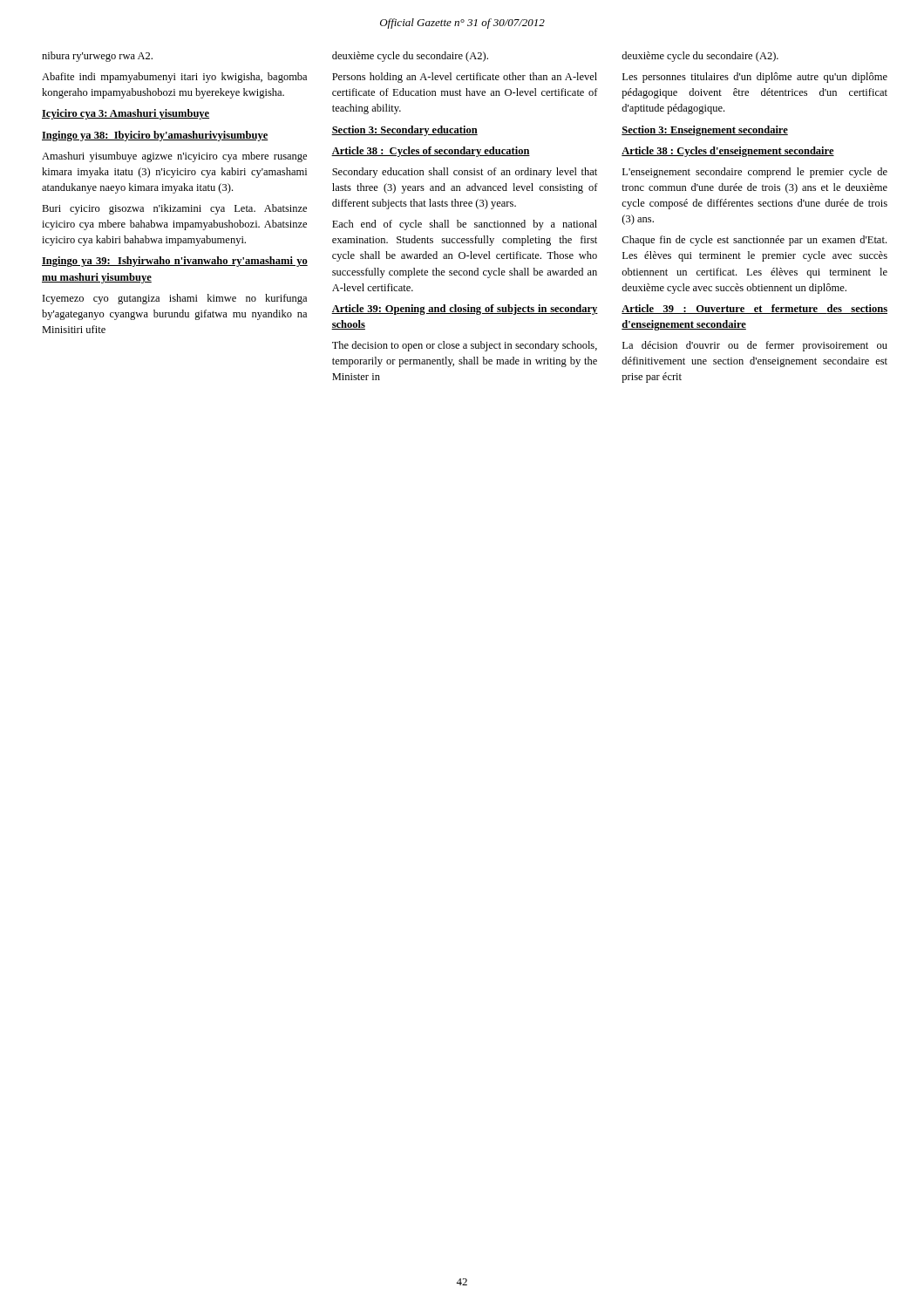The width and height of the screenshot is (924, 1308).
Task: Locate the text starting "Article 39 : Ouverture et fermeture des sections"
Action: [755, 316]
